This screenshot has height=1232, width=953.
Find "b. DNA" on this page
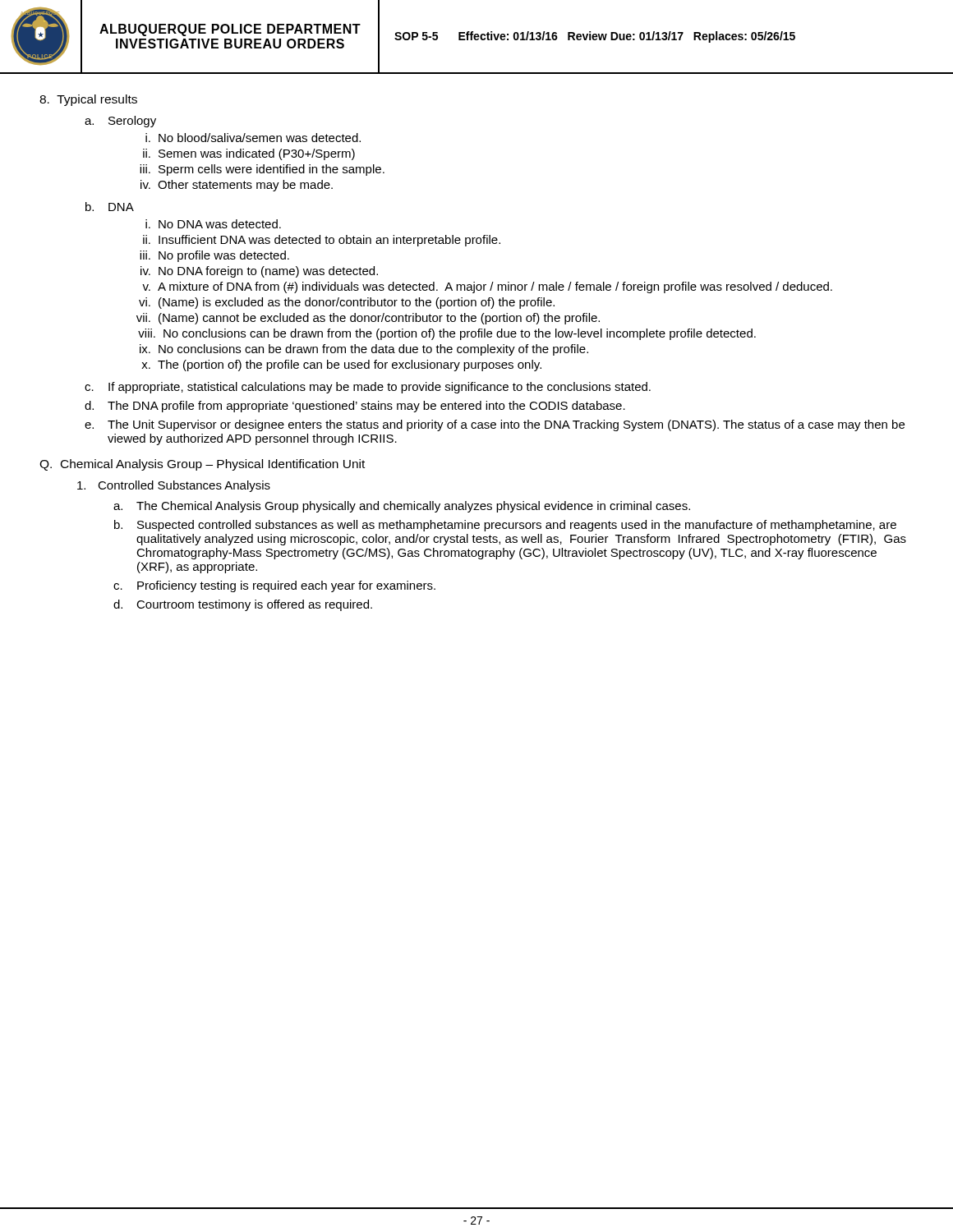[x=110, y=207]
